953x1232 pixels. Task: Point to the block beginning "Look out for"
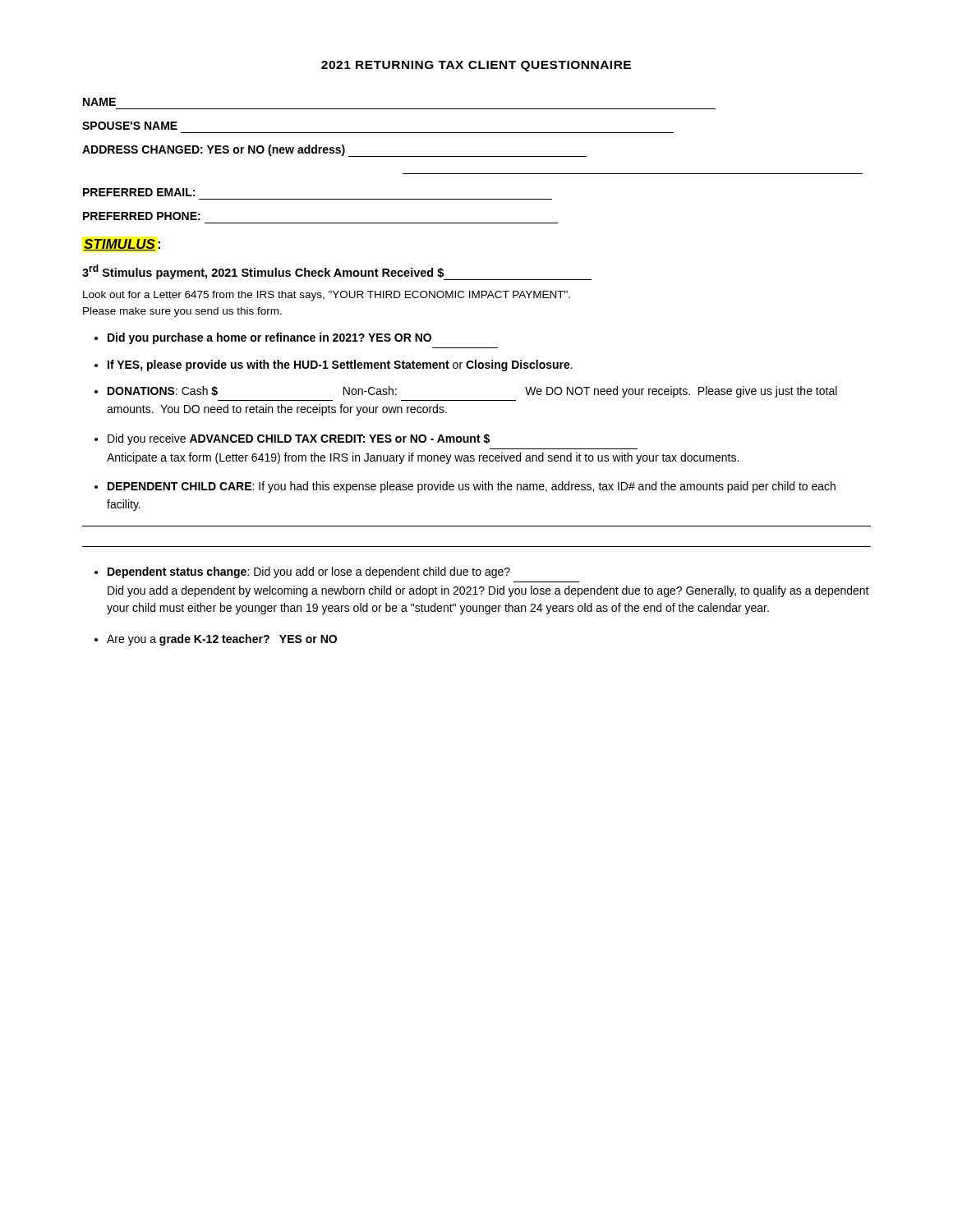[x=327, y=303]
